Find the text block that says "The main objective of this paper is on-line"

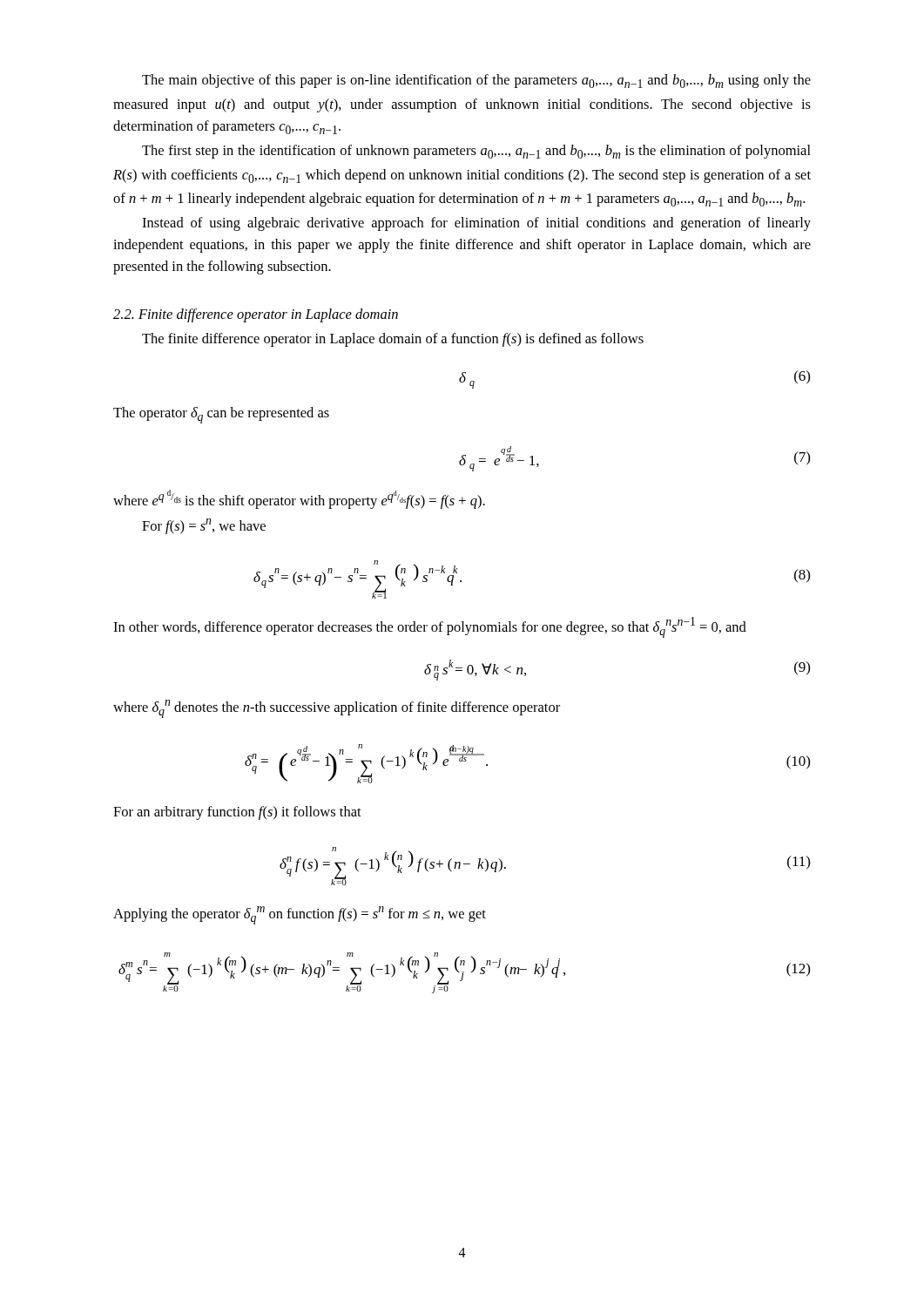tap(462, 105)
